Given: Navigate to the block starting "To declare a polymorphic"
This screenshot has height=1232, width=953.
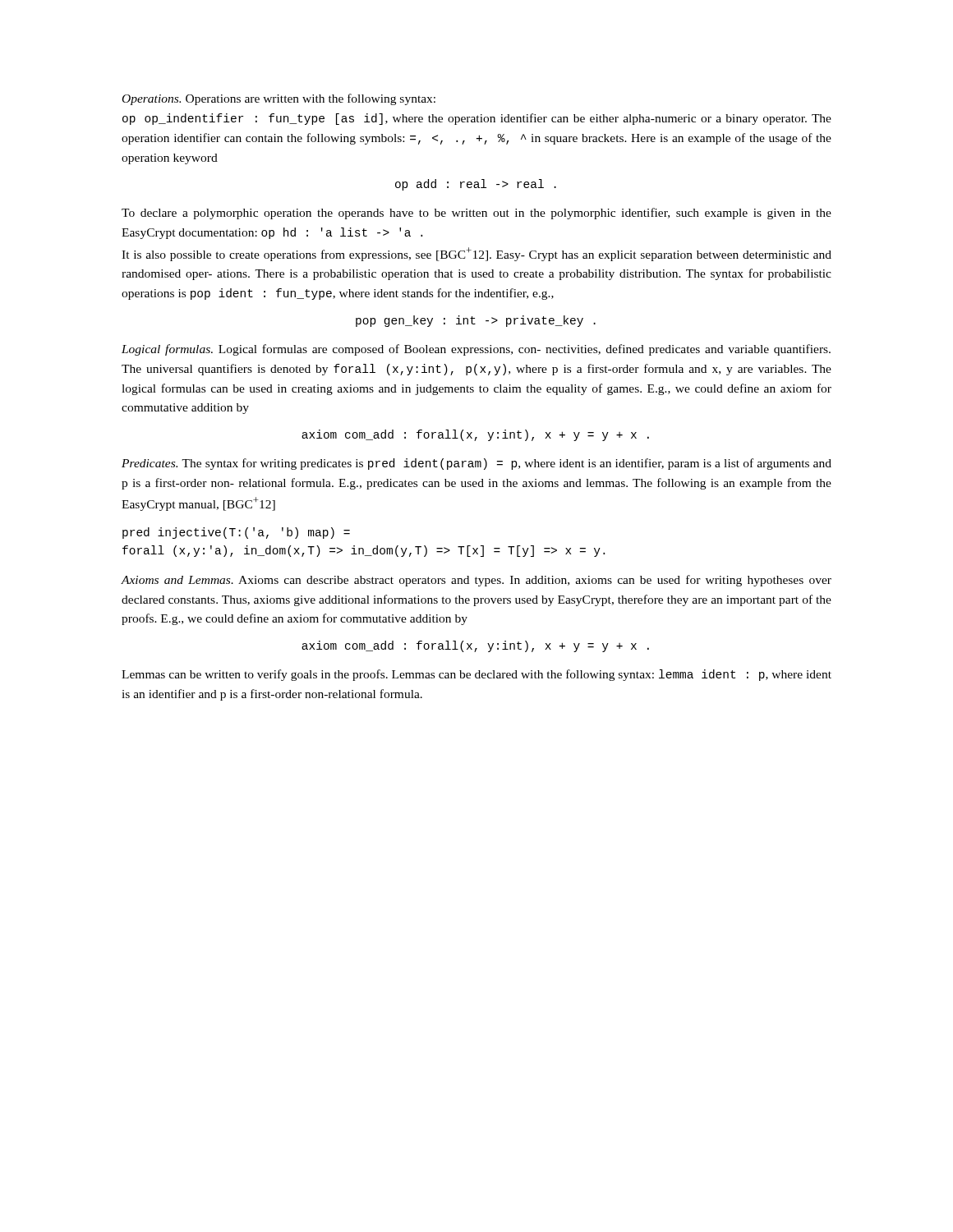Looking at the screenshot, I should pyautogui.click(x=476, y=253).
